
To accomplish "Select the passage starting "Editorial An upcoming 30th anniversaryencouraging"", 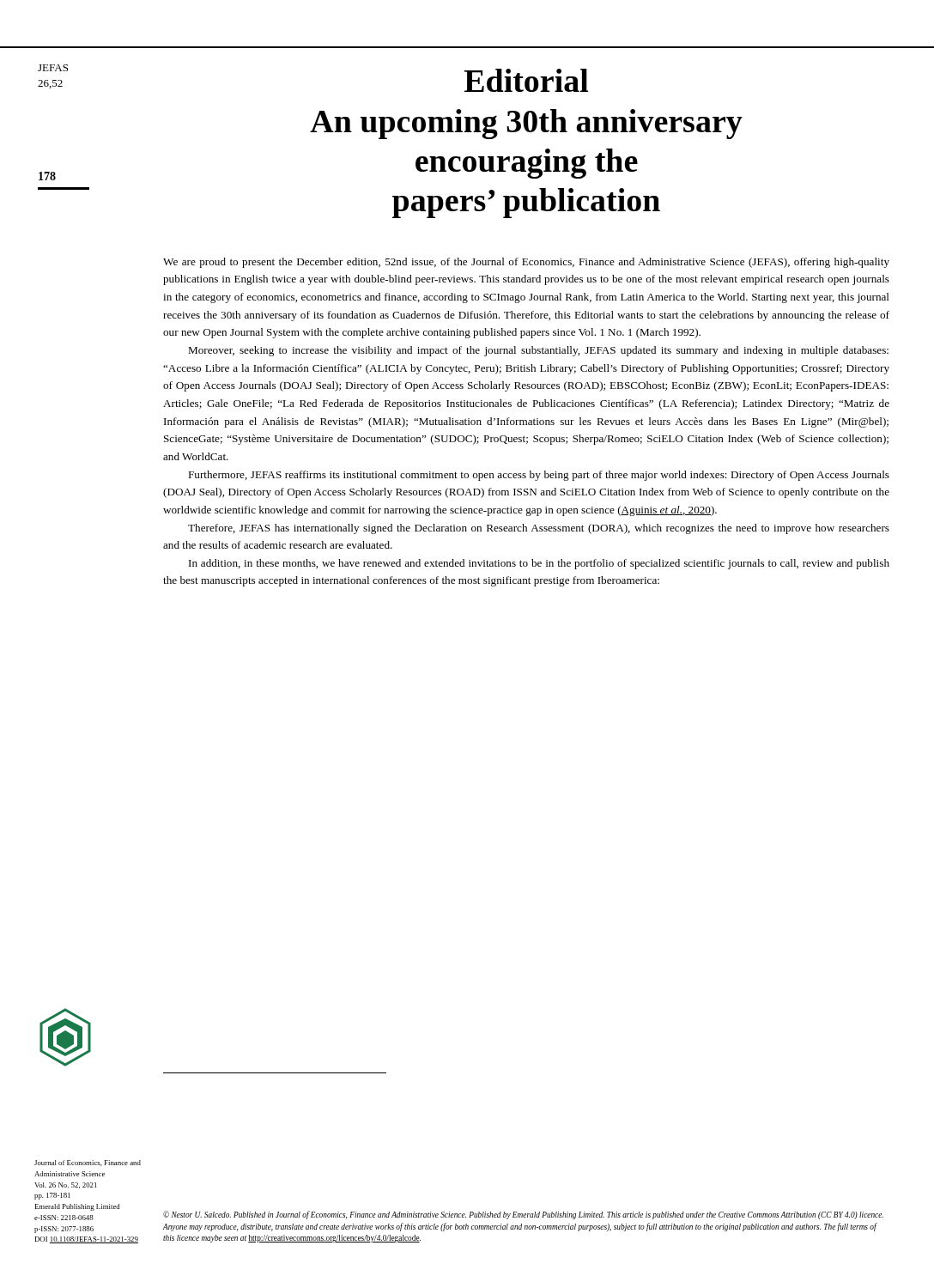I will coord(526,141).
